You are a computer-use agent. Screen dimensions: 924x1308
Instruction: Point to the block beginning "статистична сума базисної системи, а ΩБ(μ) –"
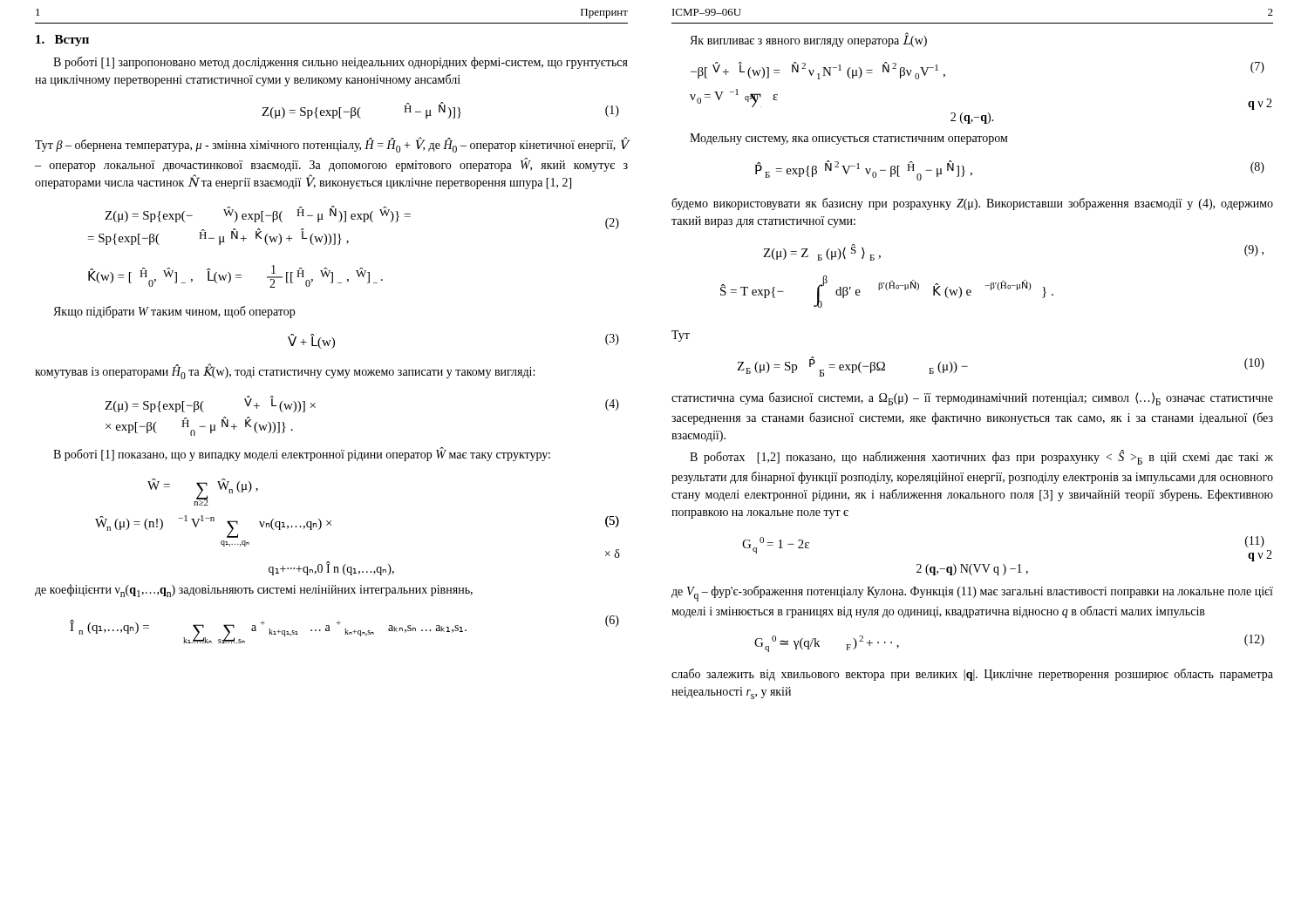click(x=972, y=417)
